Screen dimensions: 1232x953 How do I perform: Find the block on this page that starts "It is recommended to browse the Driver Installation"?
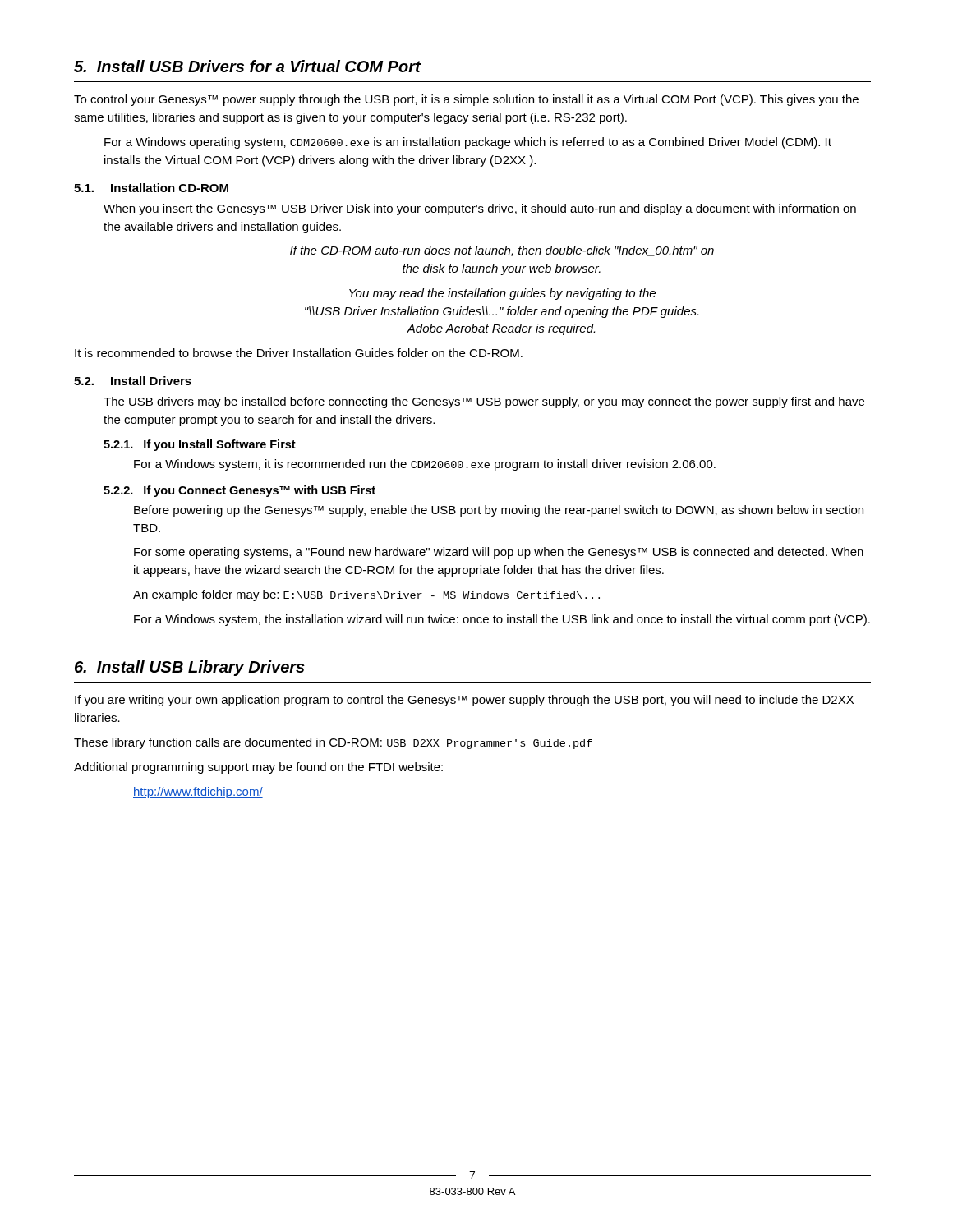point(472,353)
